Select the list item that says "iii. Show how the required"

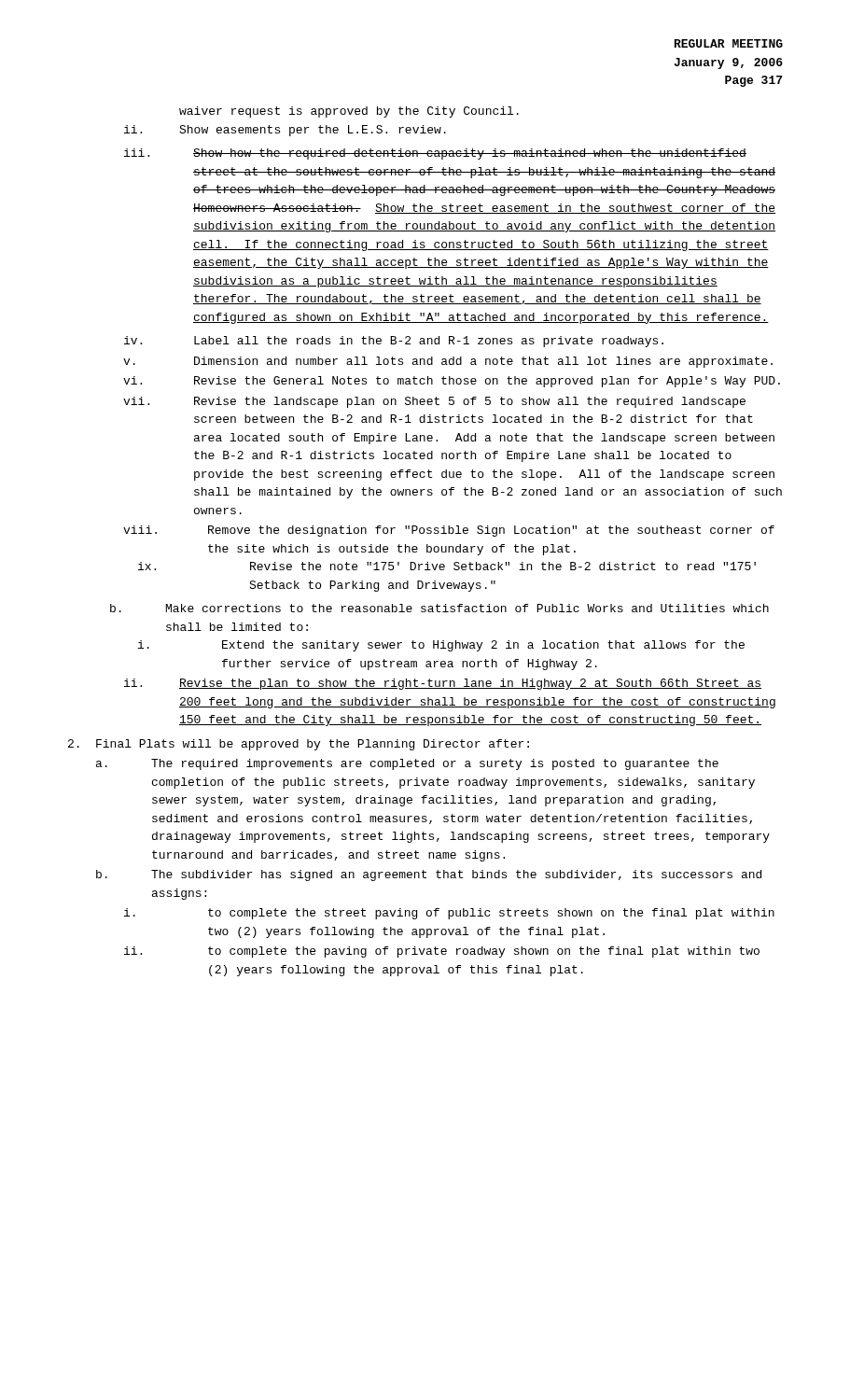click(425, 236)
